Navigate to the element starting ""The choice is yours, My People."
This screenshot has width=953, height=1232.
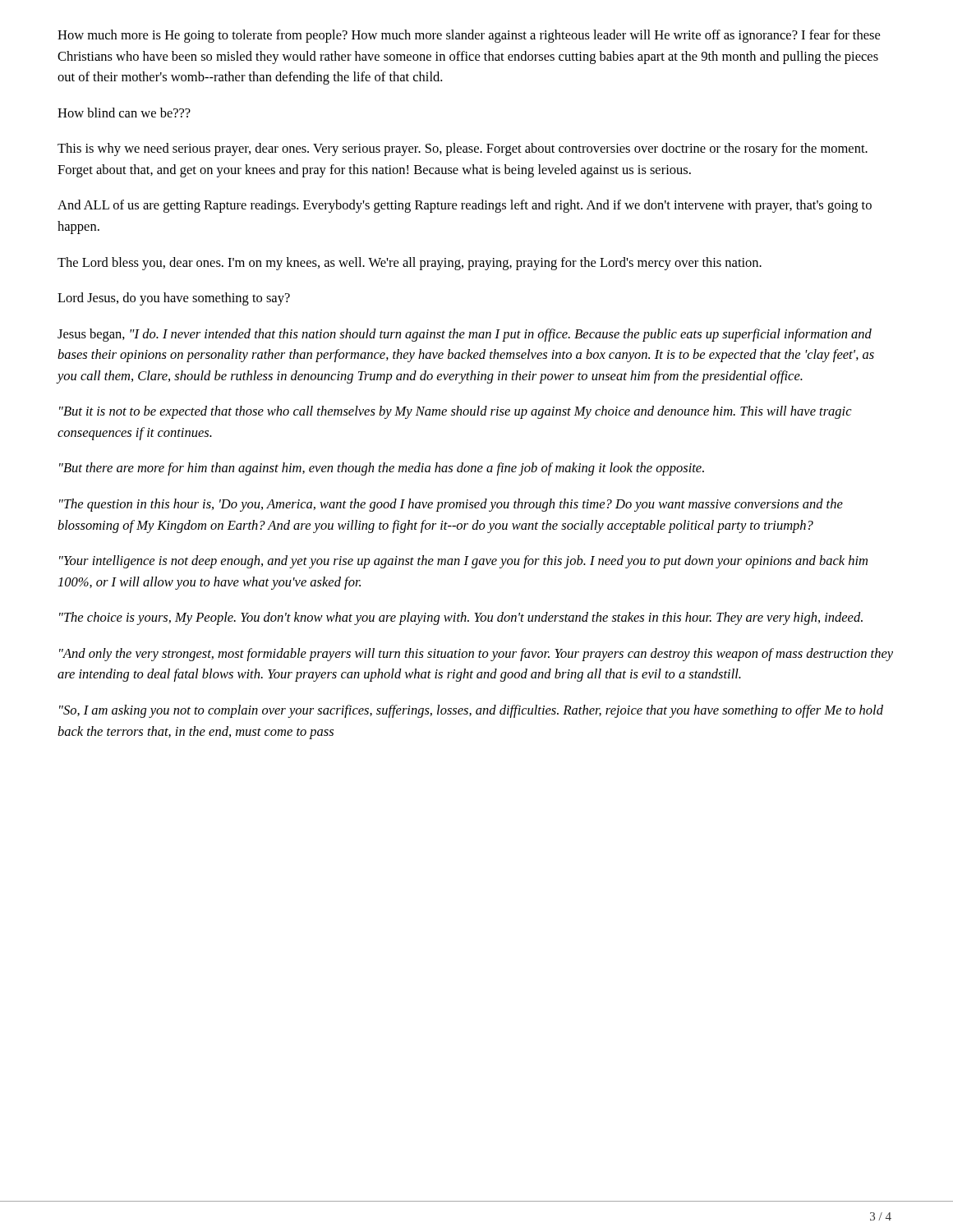[461, 617]
